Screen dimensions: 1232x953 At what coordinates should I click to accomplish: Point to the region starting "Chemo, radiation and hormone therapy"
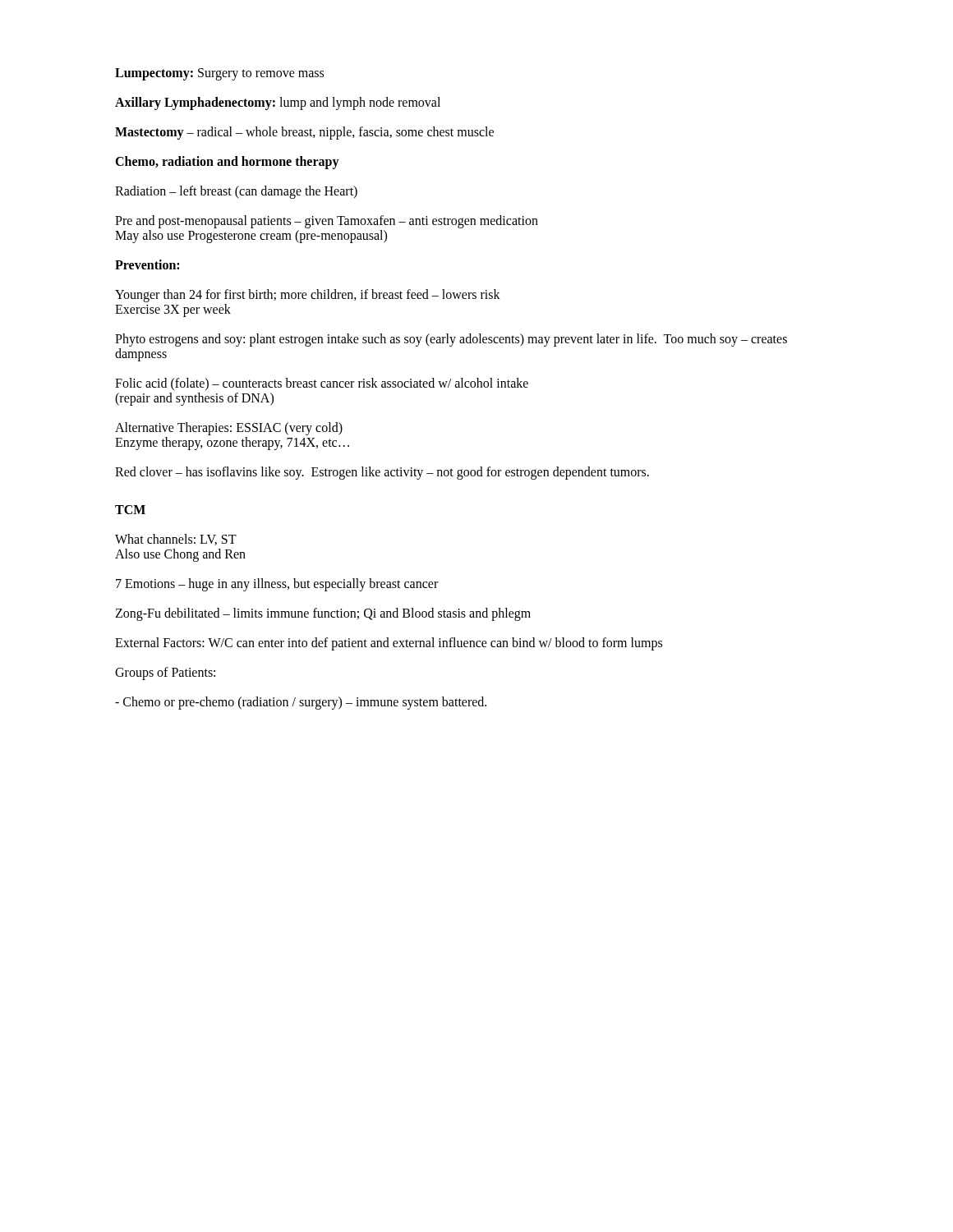click(227, 161)
